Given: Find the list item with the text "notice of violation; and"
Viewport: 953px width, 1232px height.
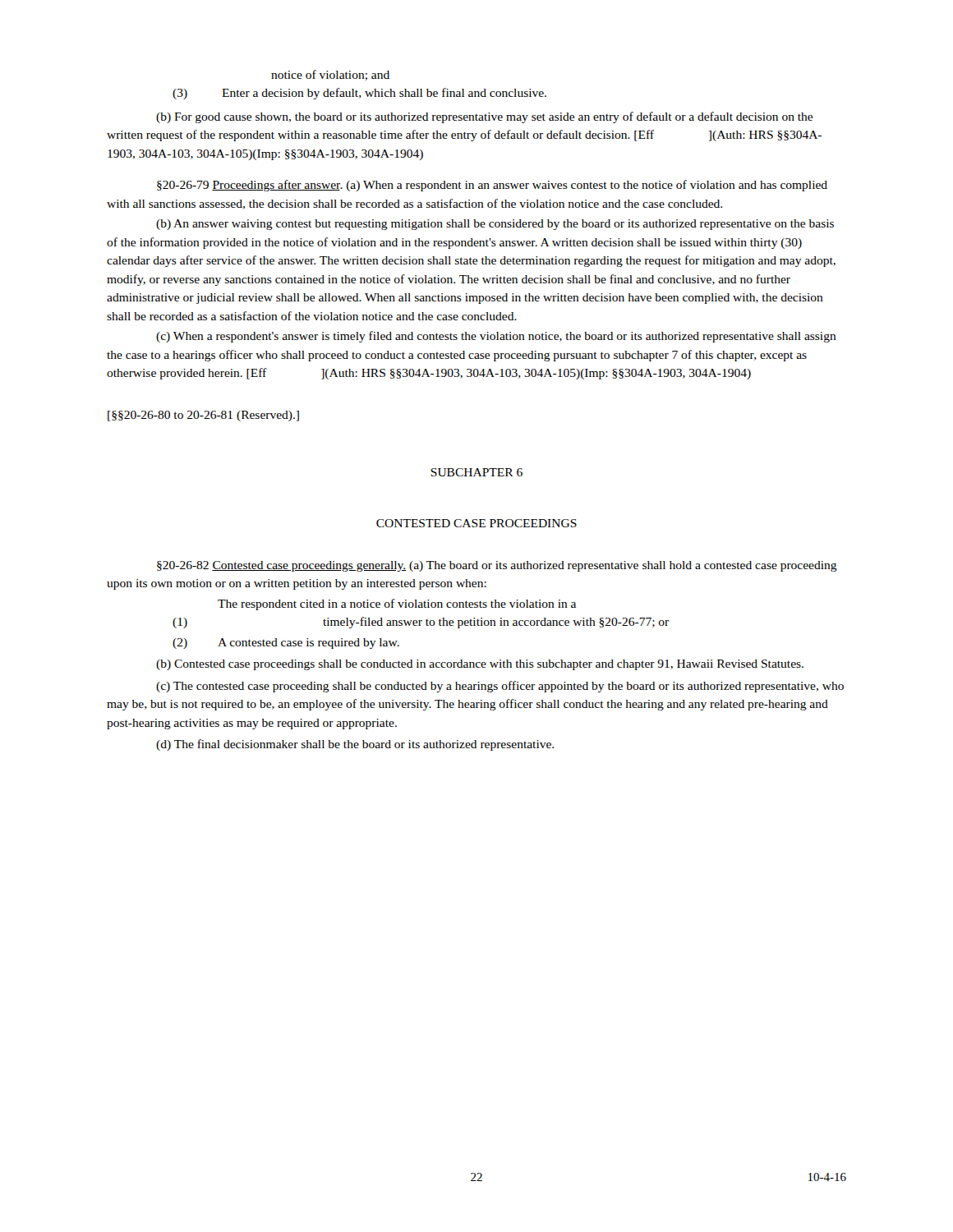Looking at the screenshot, I should click(330, 74).
